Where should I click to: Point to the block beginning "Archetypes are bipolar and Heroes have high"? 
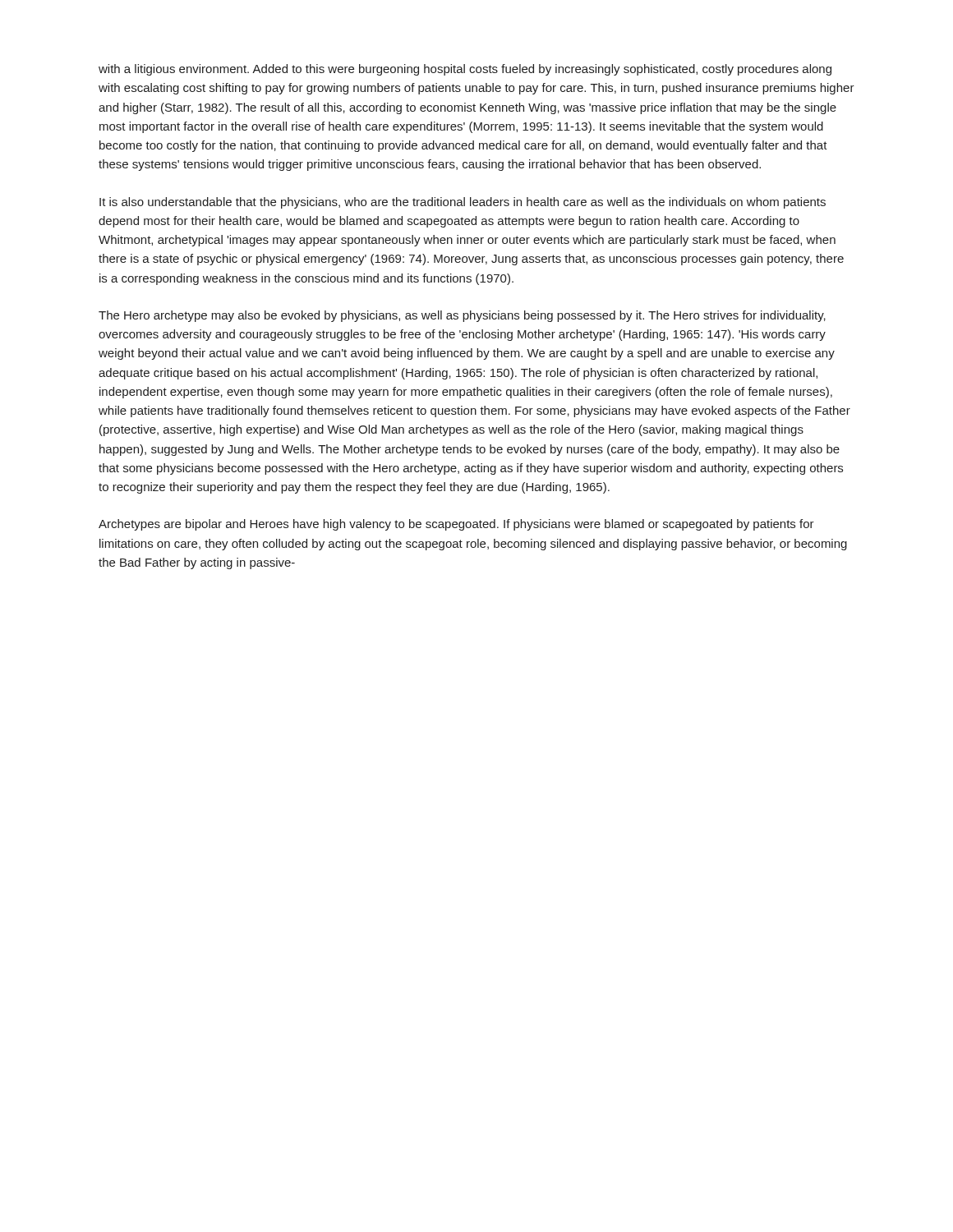click(x=473, y=543)
